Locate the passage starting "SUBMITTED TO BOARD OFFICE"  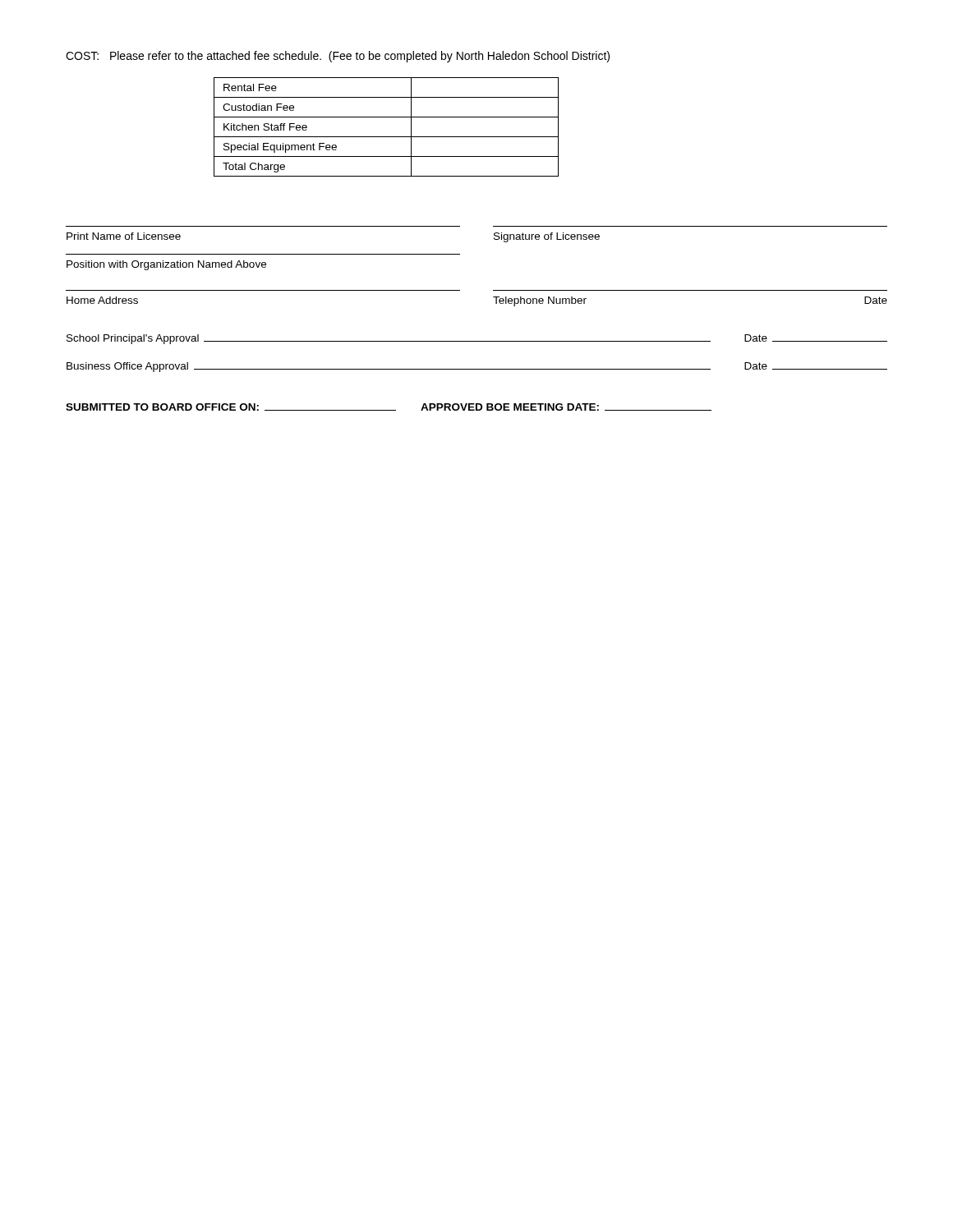tap(389, 405)
